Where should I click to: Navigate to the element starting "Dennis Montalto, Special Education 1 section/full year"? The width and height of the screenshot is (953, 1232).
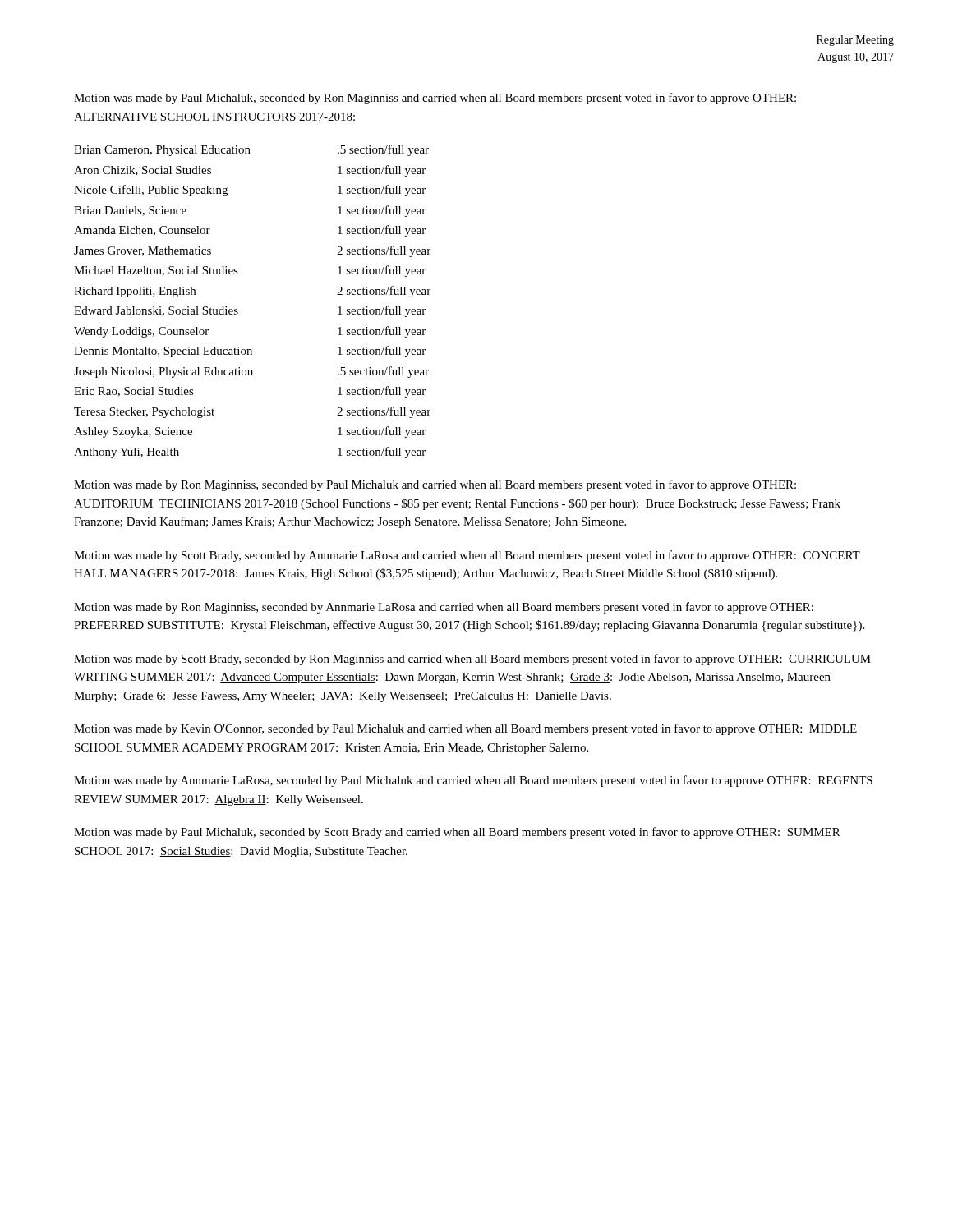tap(250, 351)
